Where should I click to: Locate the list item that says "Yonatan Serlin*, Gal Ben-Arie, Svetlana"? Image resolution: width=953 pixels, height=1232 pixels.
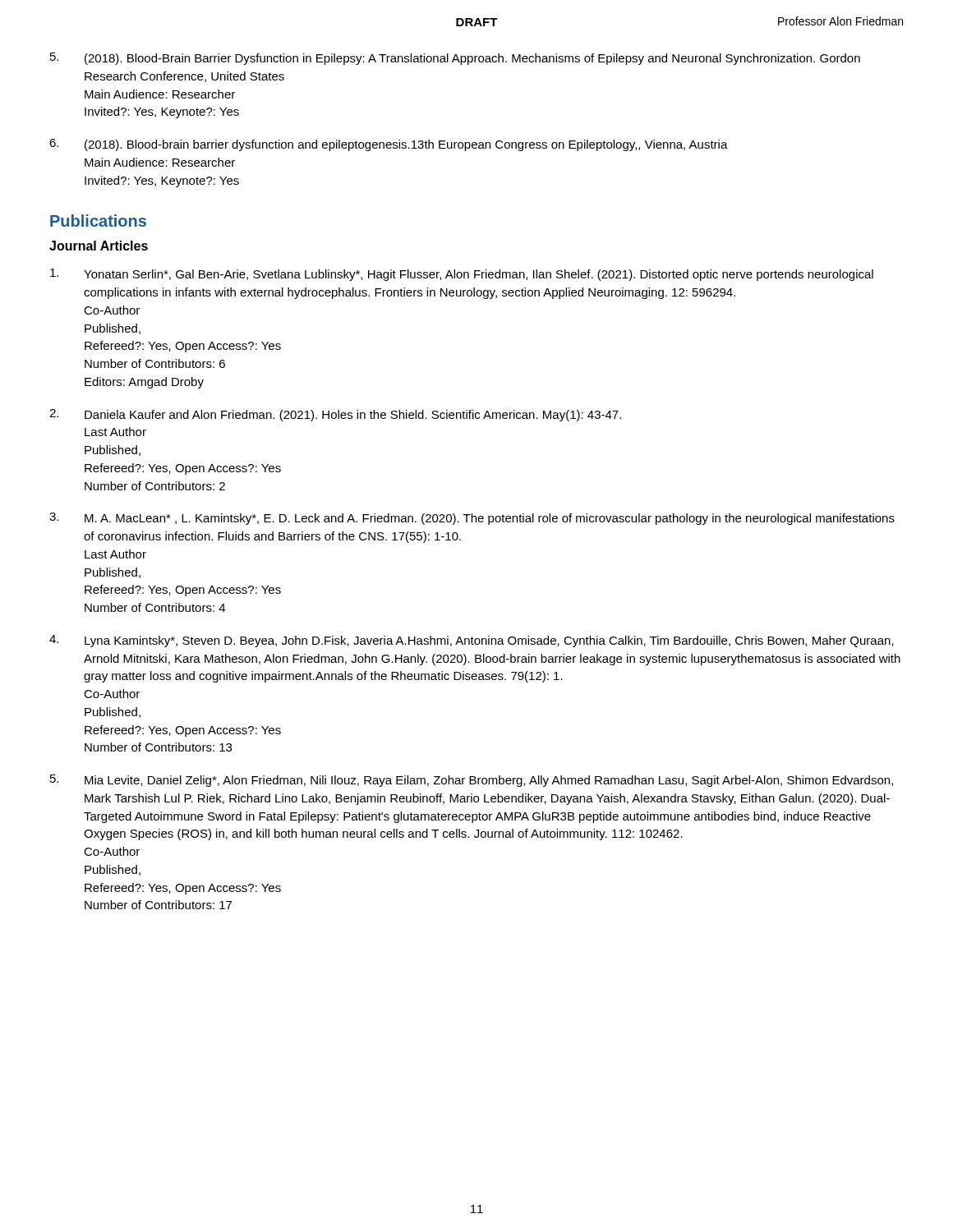click(x=462, y=275)
